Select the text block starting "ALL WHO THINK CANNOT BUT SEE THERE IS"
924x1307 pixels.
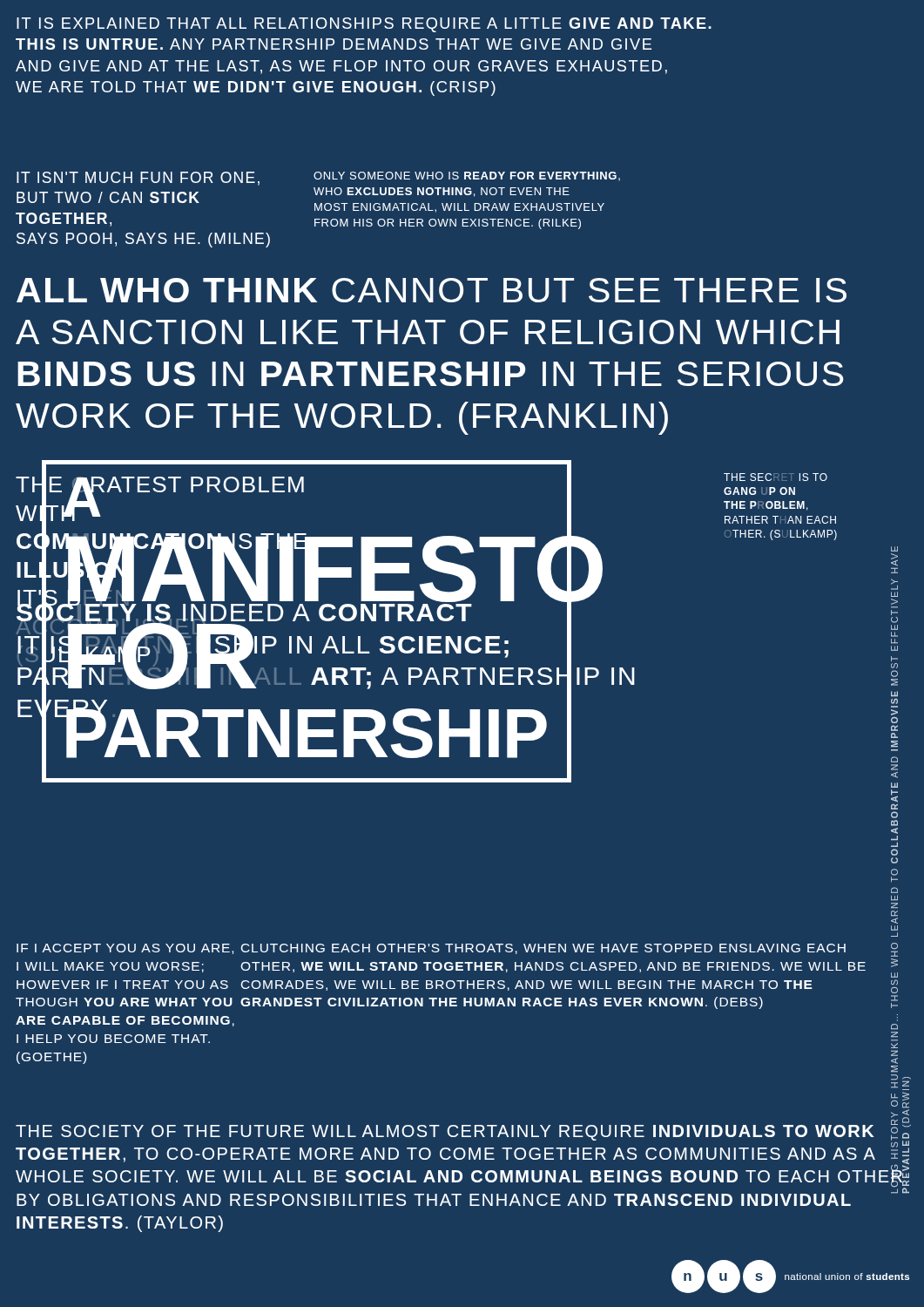(x=433, y=353)
